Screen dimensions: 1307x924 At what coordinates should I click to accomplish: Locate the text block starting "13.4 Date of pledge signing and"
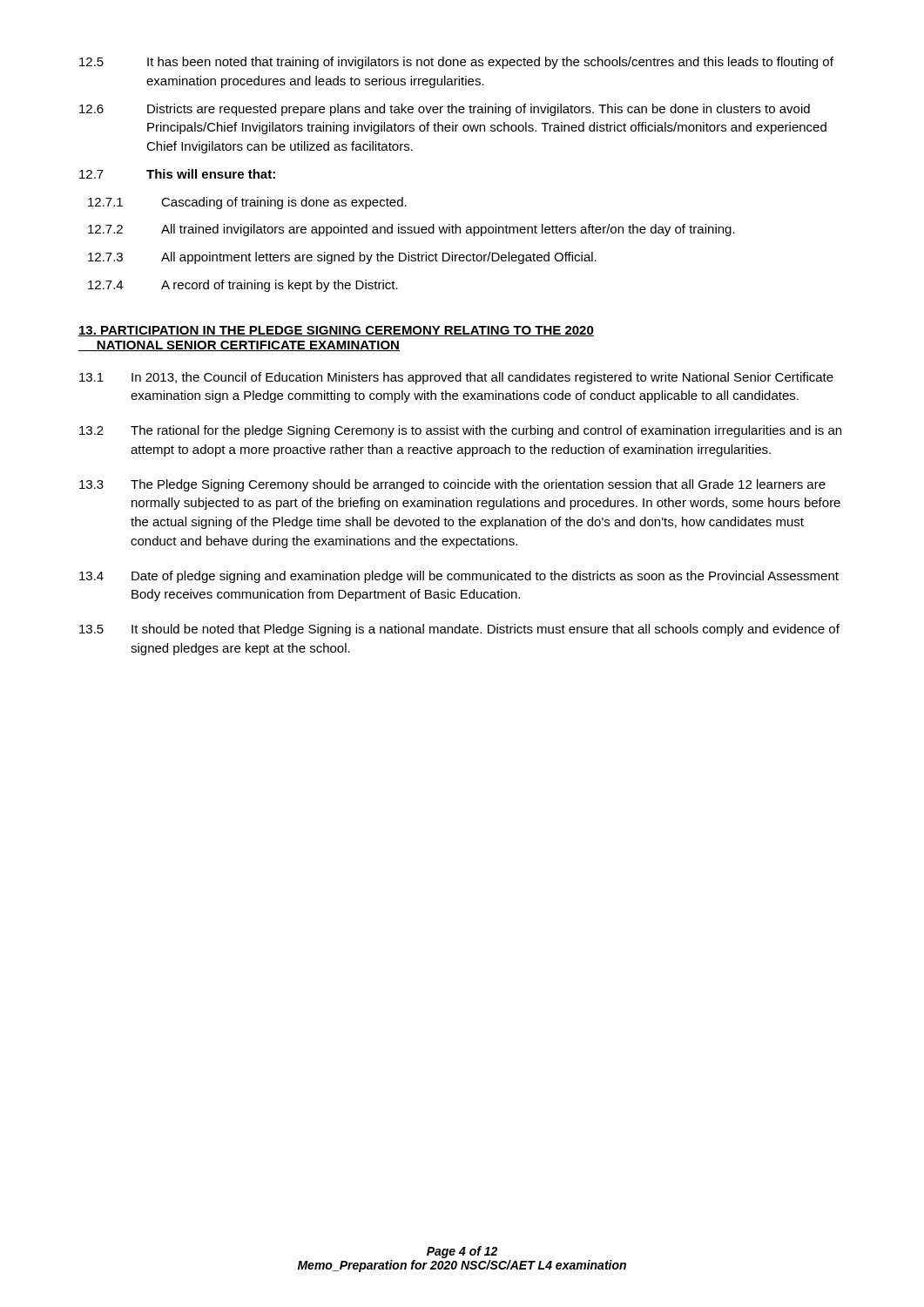coord(462,585)
